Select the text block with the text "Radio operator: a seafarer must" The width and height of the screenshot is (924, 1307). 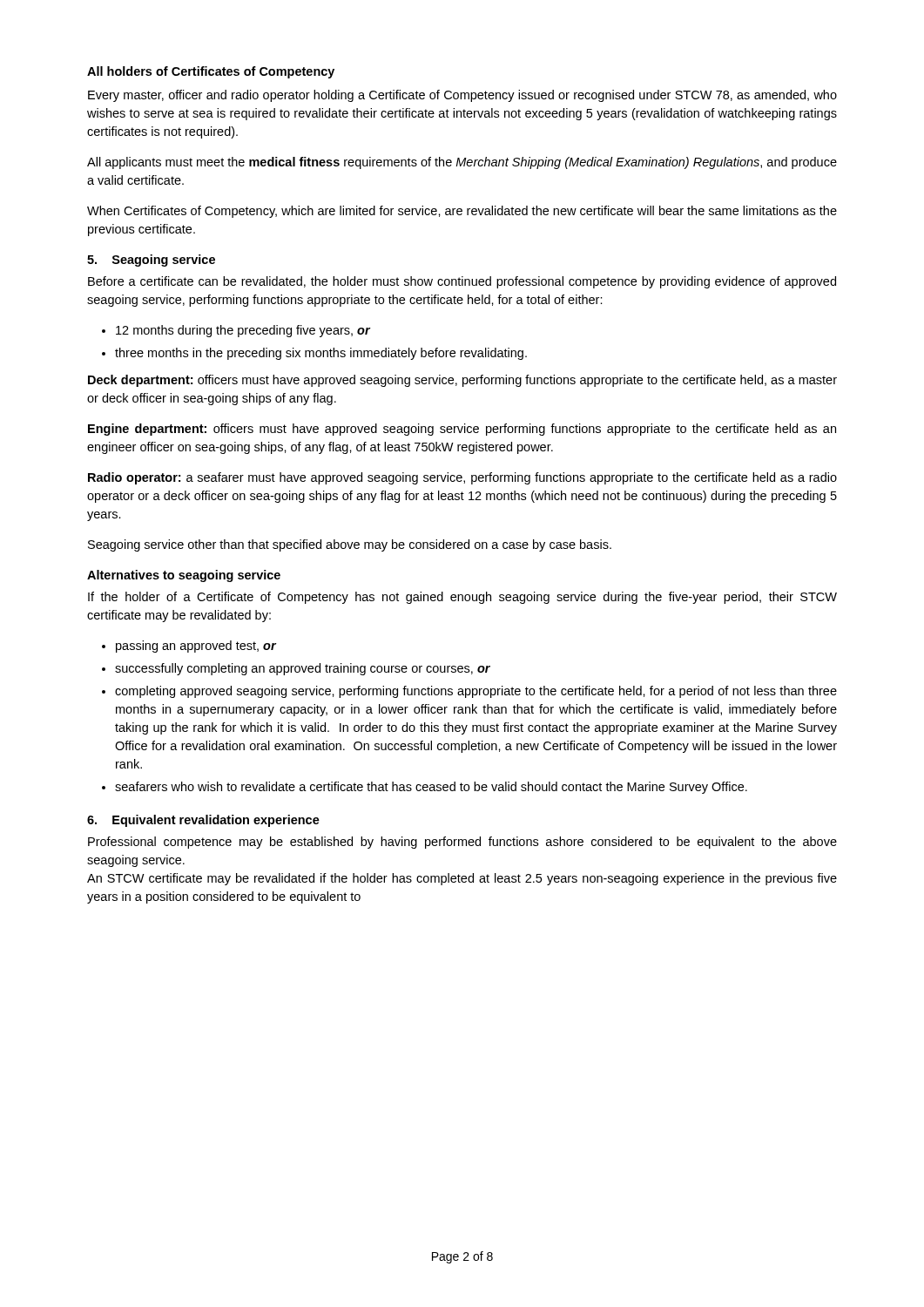[x=462, y=496]
